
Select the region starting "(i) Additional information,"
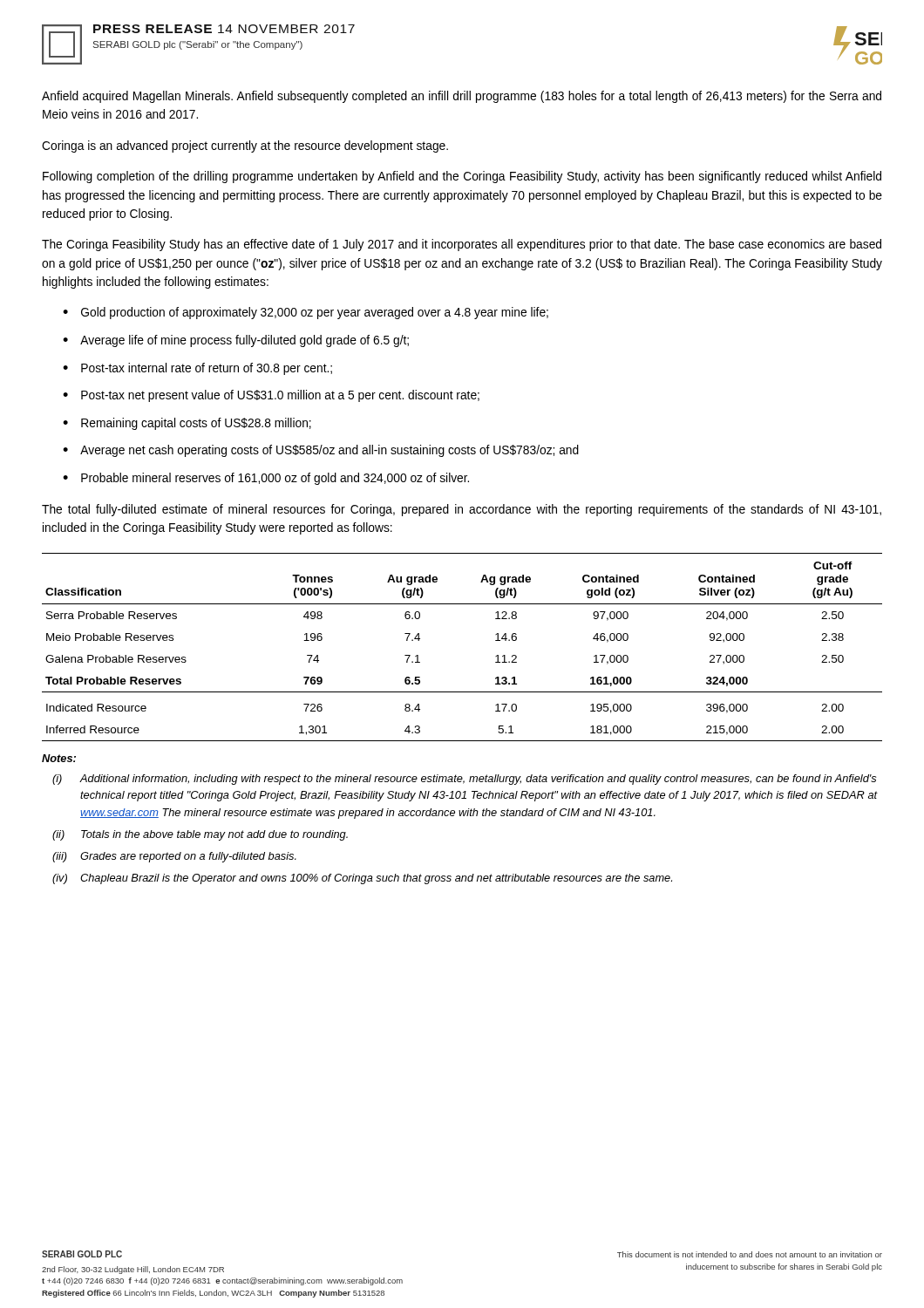[462, 795]
